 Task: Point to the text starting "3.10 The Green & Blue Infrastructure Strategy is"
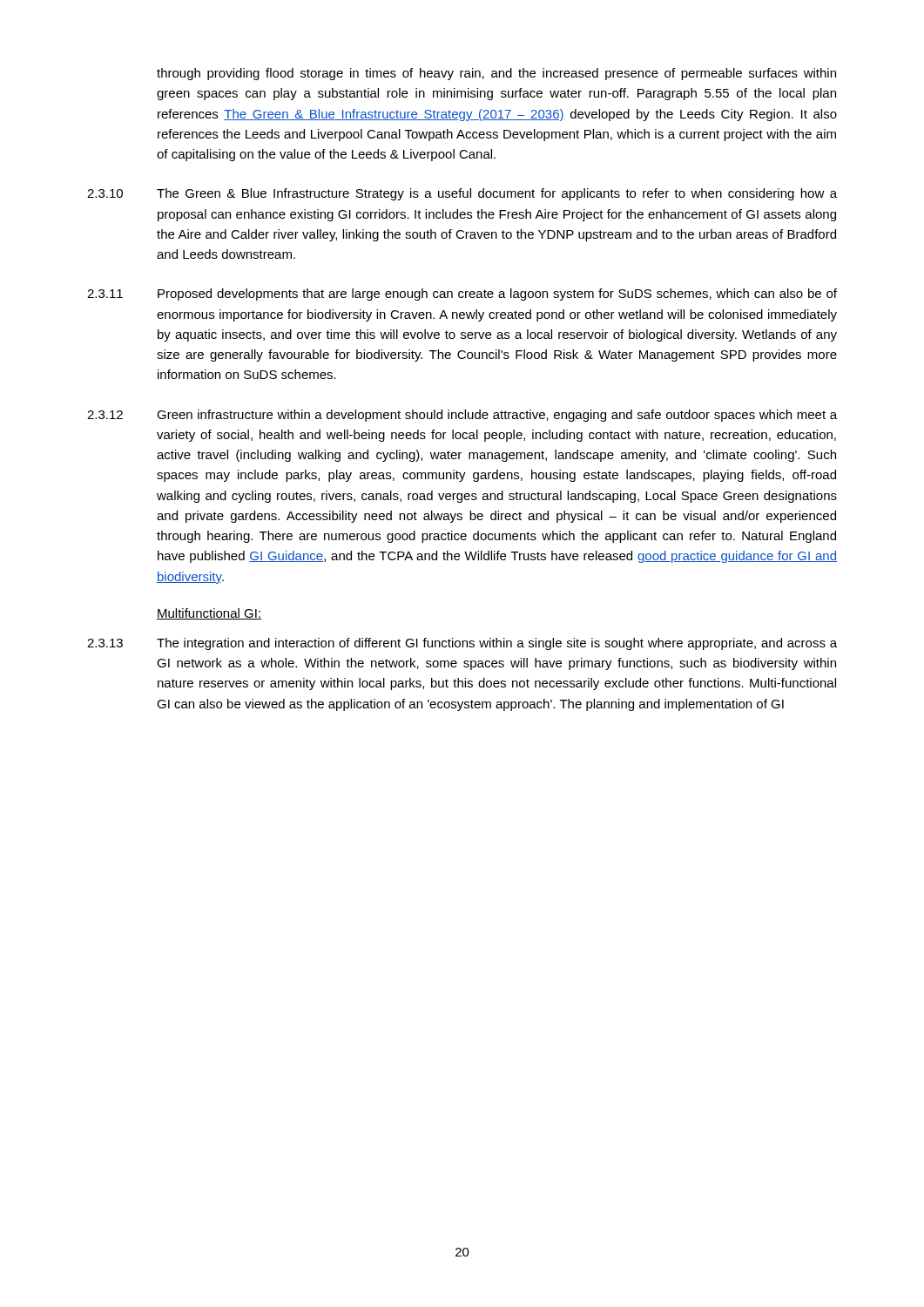(462, 224)
